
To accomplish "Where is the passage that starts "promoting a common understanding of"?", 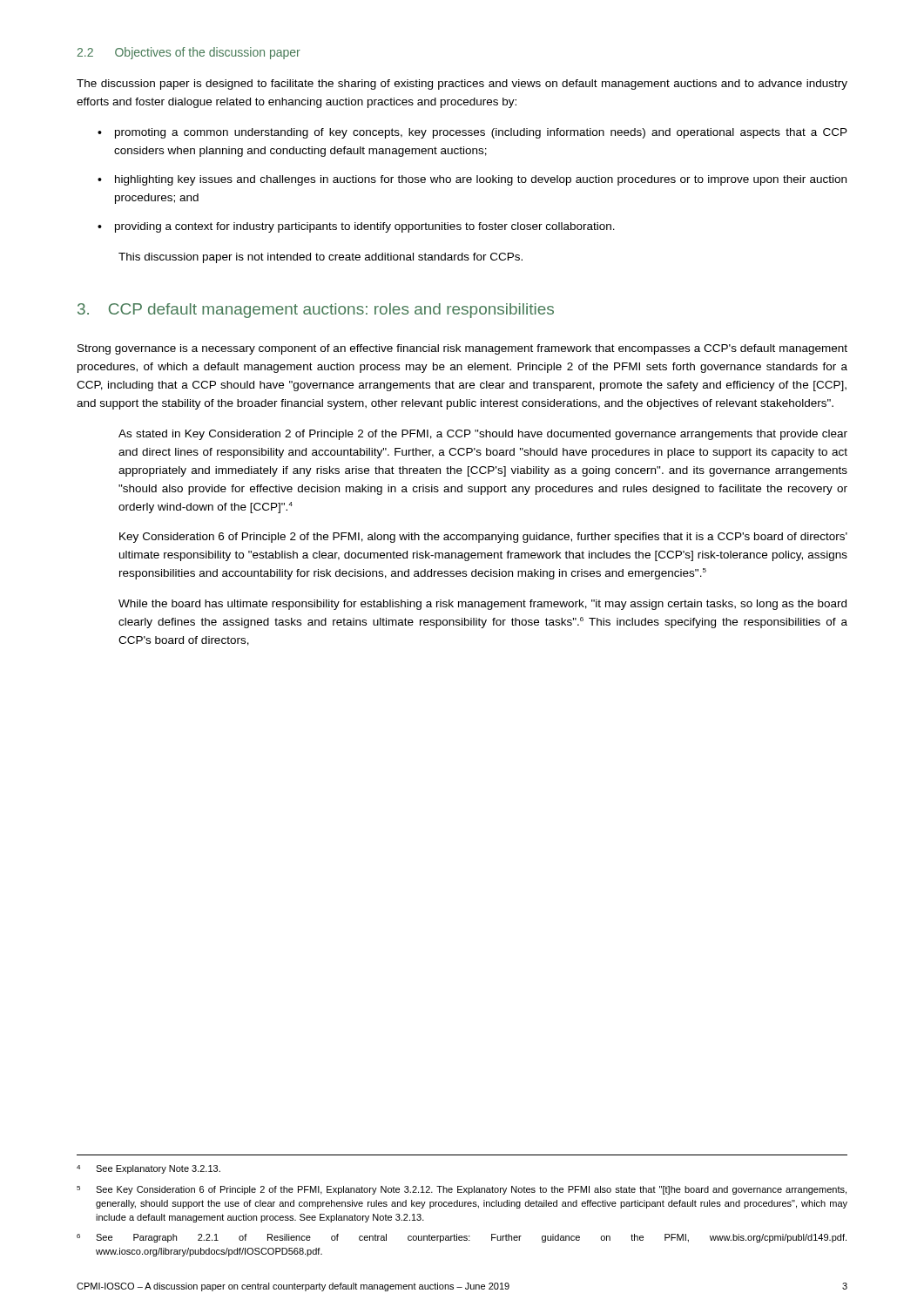I will pos(462,142).
